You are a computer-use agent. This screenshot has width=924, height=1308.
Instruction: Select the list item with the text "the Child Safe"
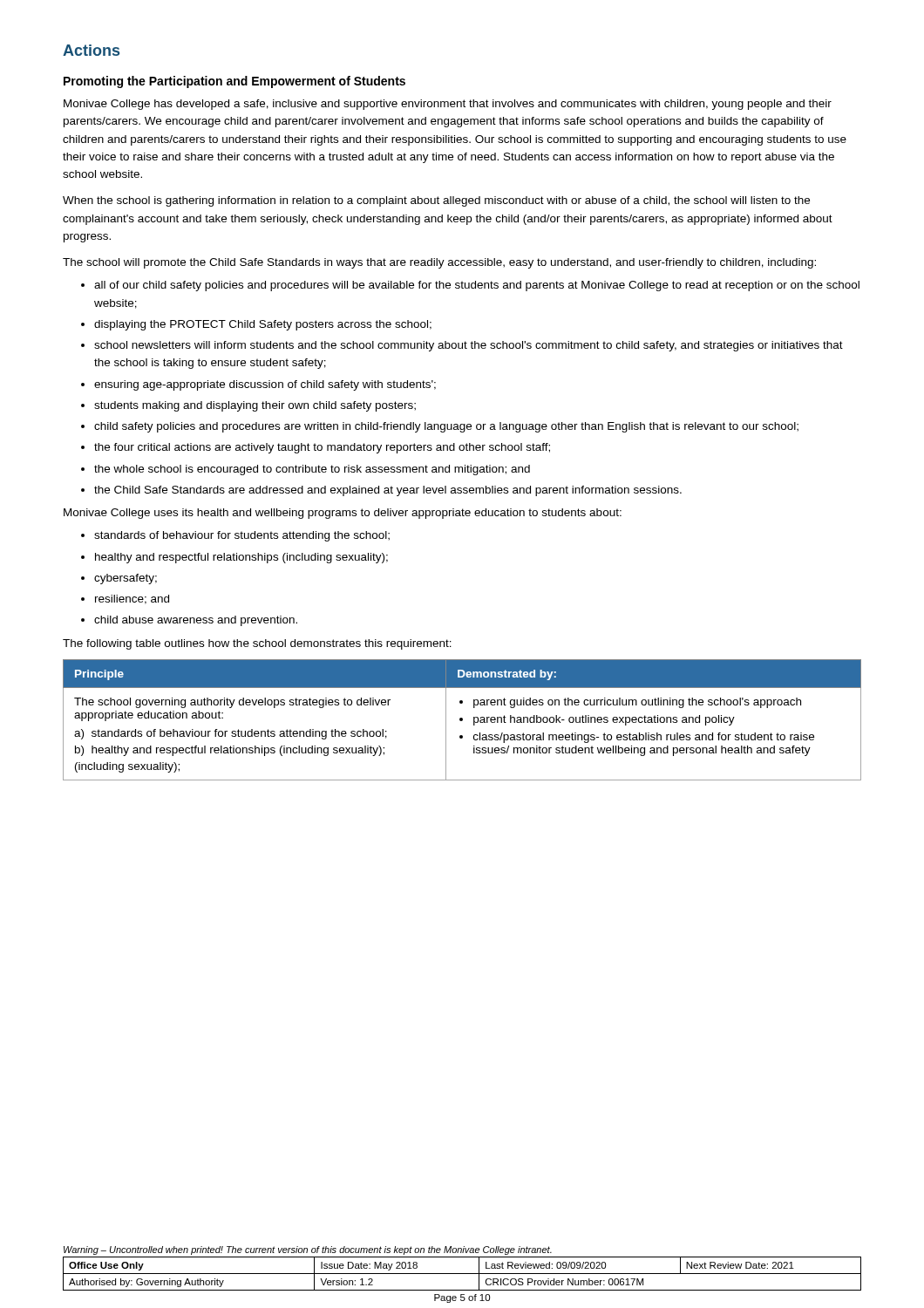click(388, 489)
